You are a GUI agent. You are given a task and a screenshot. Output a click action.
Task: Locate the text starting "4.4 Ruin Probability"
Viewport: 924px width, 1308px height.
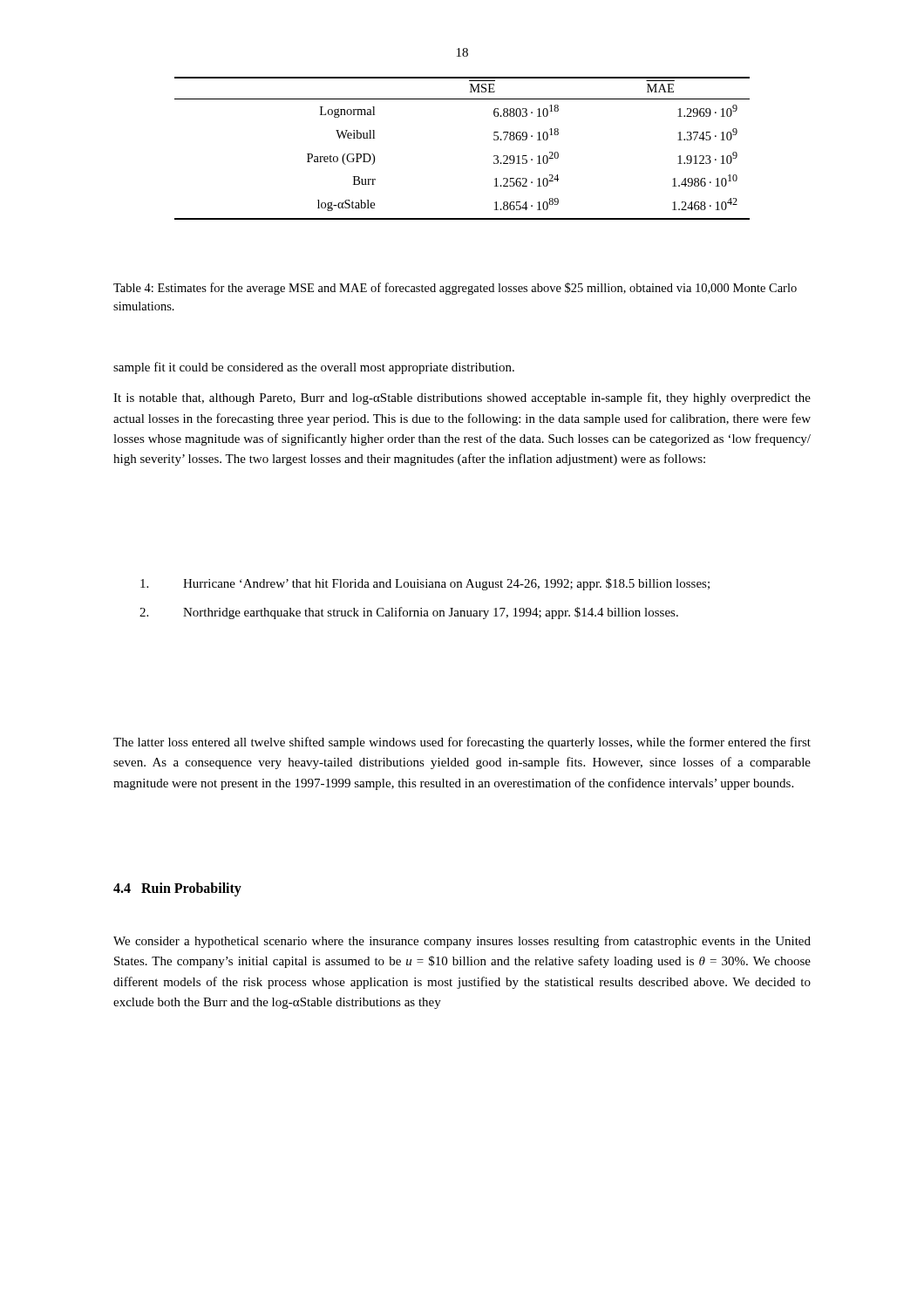tap(177, 888)
